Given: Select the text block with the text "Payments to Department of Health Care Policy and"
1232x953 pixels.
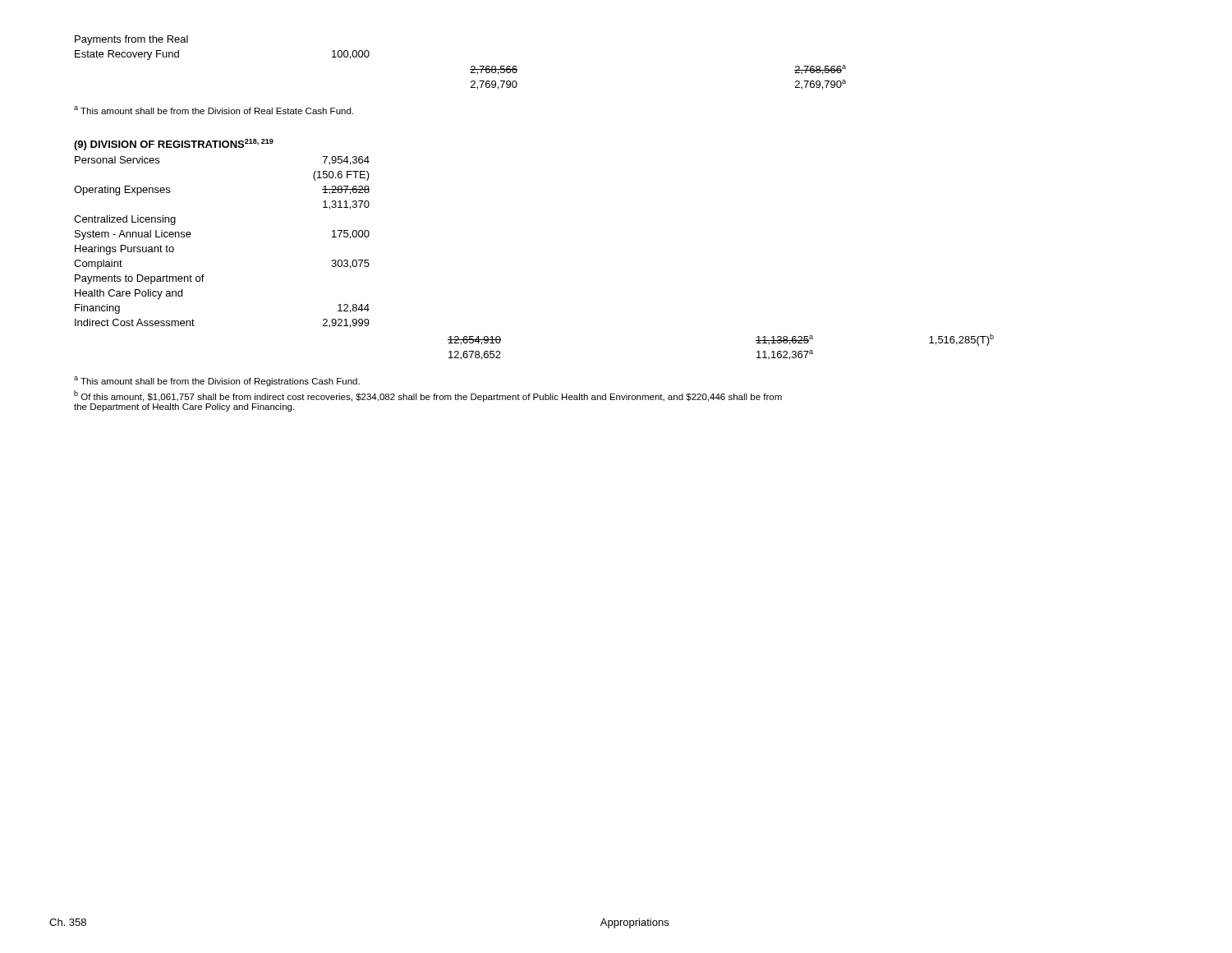Looking at the screenshot, I should point(140,279).
